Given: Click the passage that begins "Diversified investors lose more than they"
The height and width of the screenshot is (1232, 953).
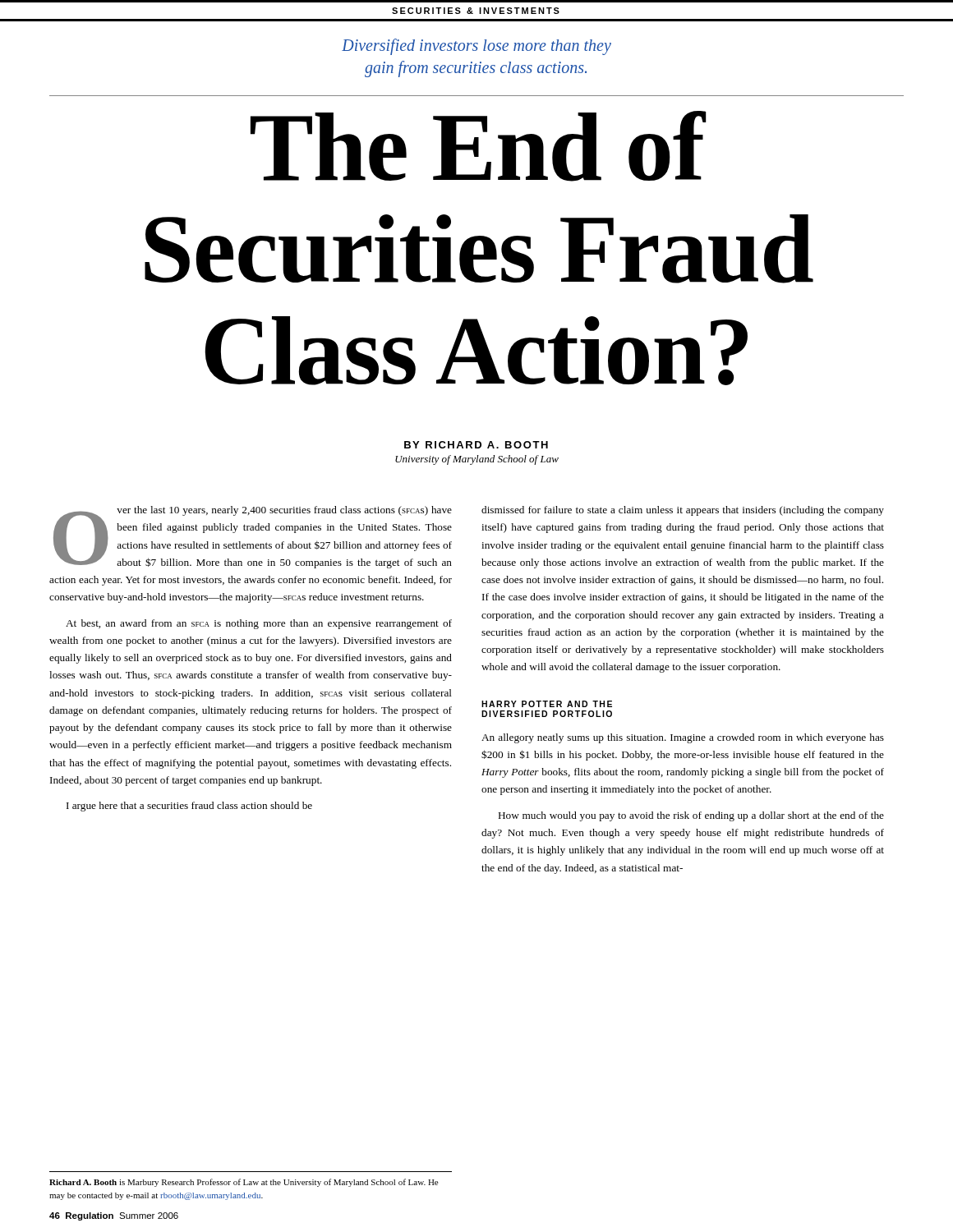Looking at the screenshot, I should coord(476,57).
